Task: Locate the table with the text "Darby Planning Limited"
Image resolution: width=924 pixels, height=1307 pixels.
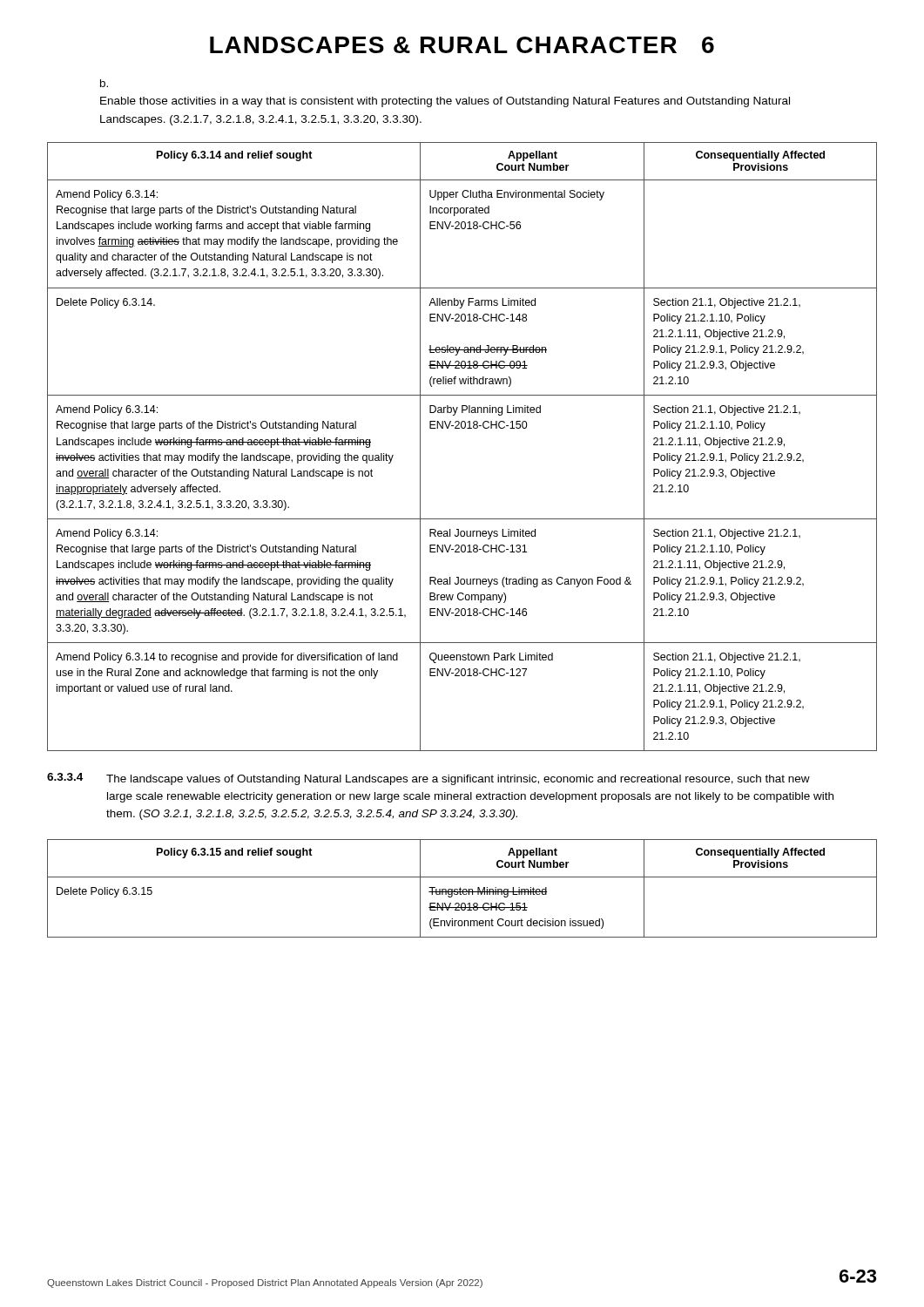Action: coord(462,446)
